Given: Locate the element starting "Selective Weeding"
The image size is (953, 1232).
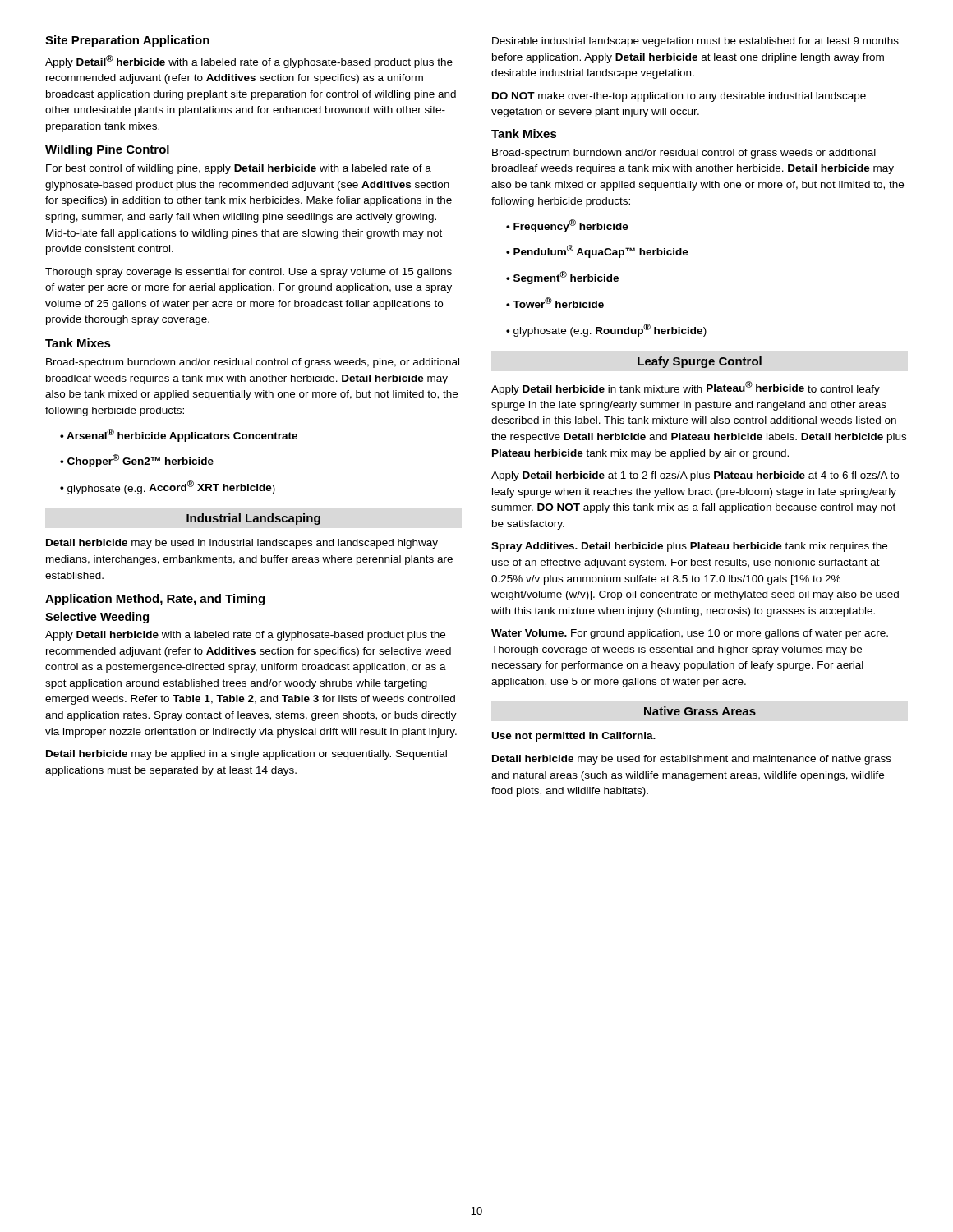Looking at the screenshot, I should pos(97,617).
